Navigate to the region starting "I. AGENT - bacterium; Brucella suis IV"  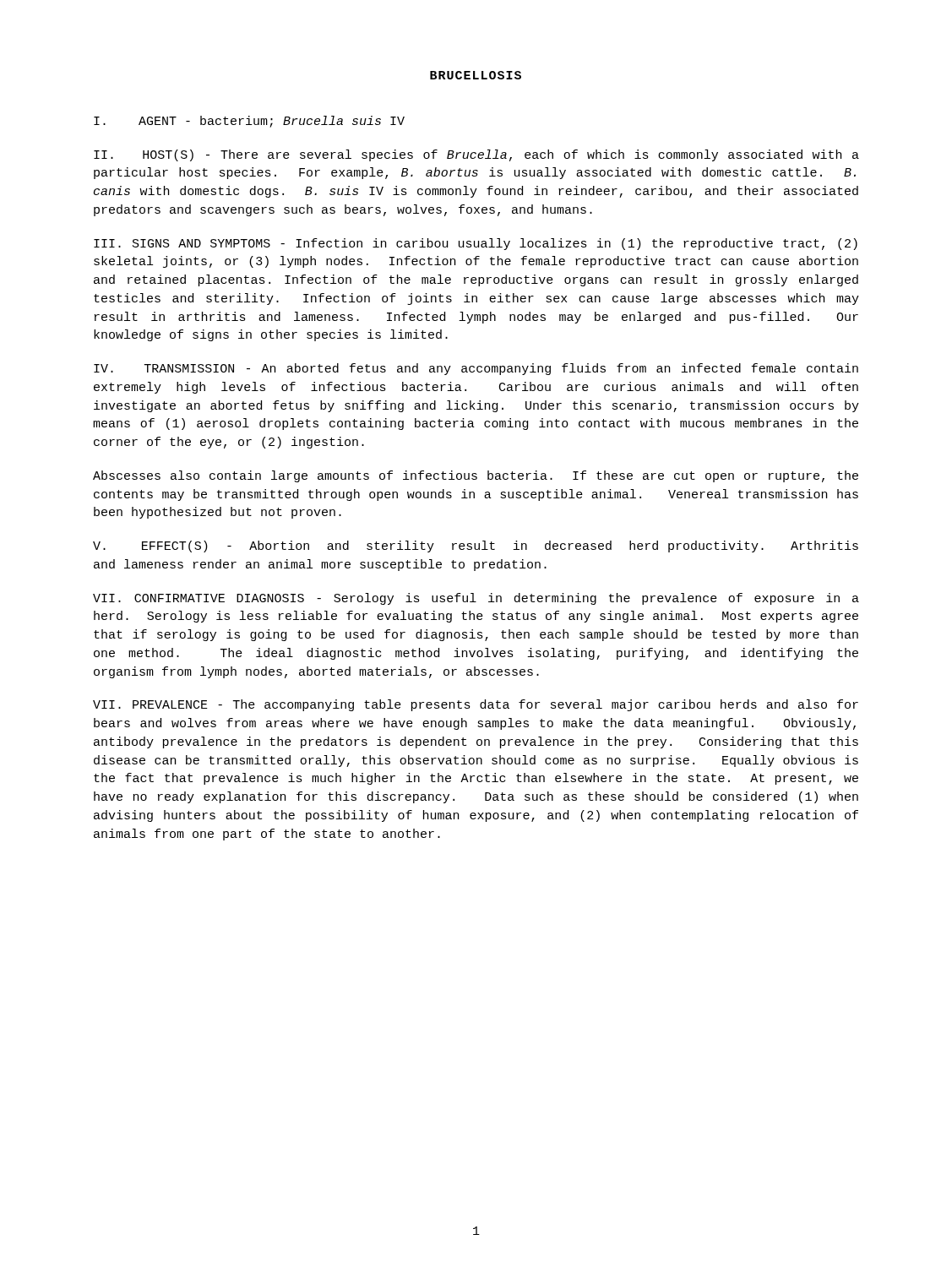coord(249,122)
